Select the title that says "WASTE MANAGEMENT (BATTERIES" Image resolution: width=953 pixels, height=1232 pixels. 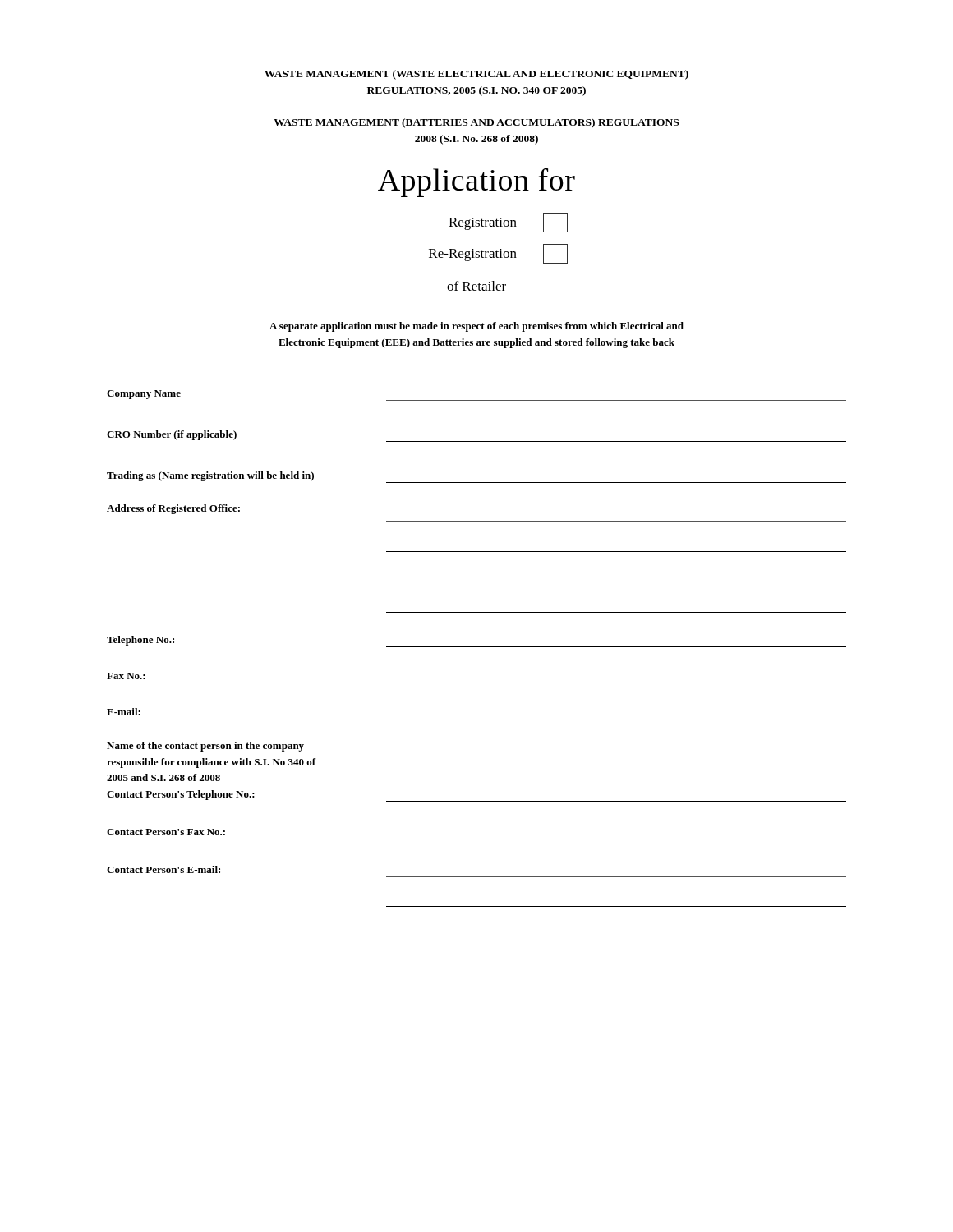(476, 130)
